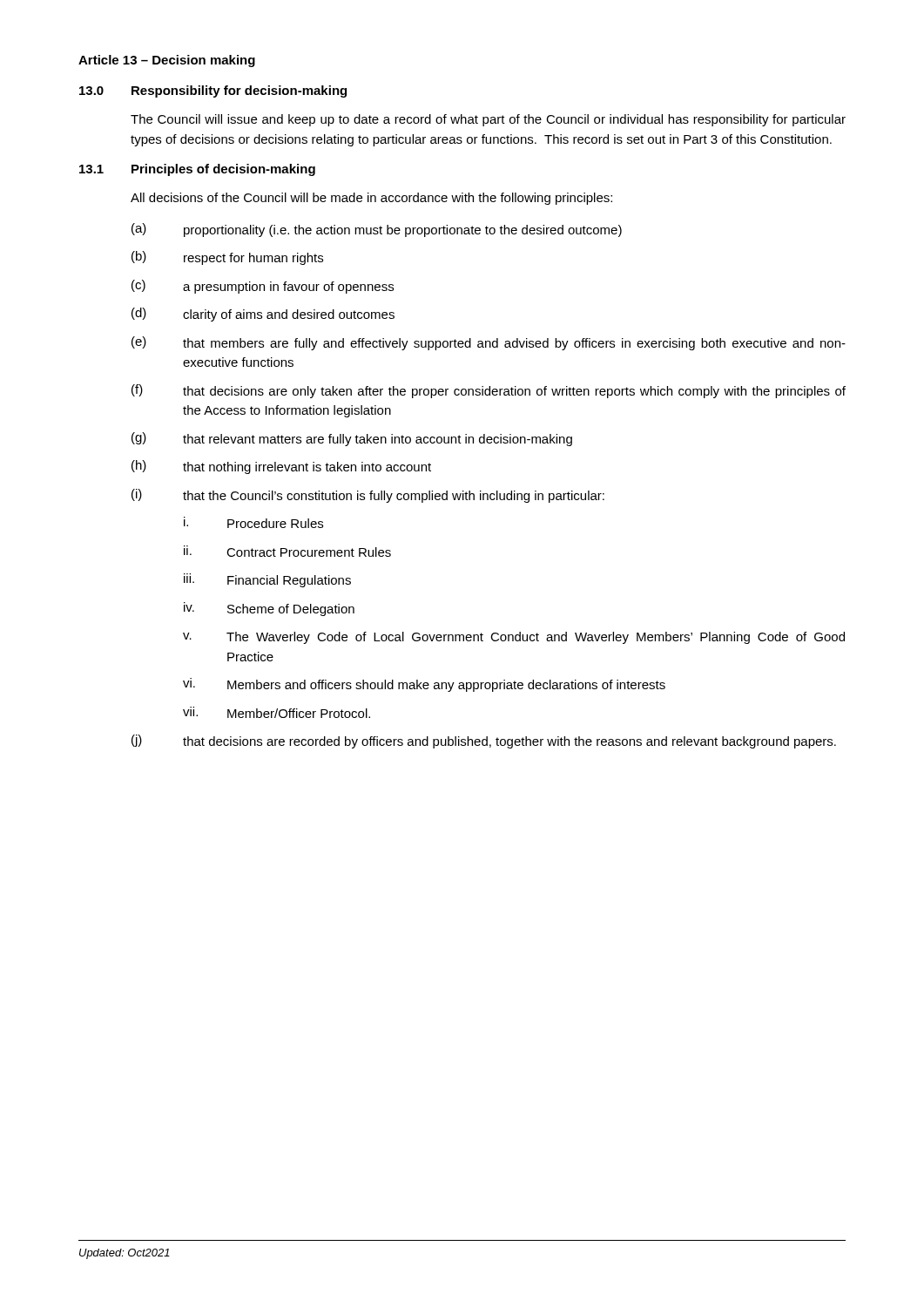Locate the block starting "vii. Member/Officer Protocol."
This screenshot has height=1307, width=924.
click(x=277, y=712)
